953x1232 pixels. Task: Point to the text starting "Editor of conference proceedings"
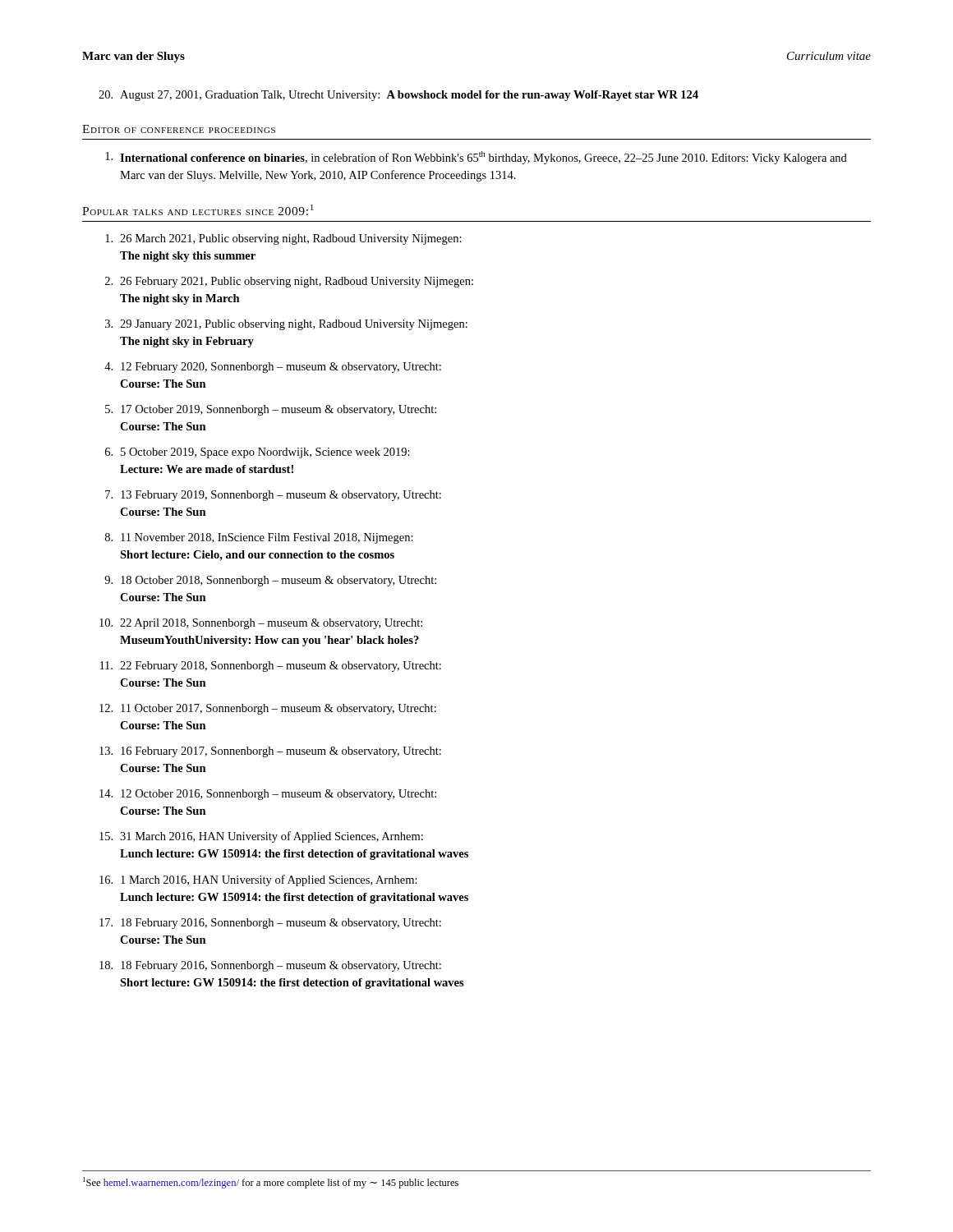[179, 129]
